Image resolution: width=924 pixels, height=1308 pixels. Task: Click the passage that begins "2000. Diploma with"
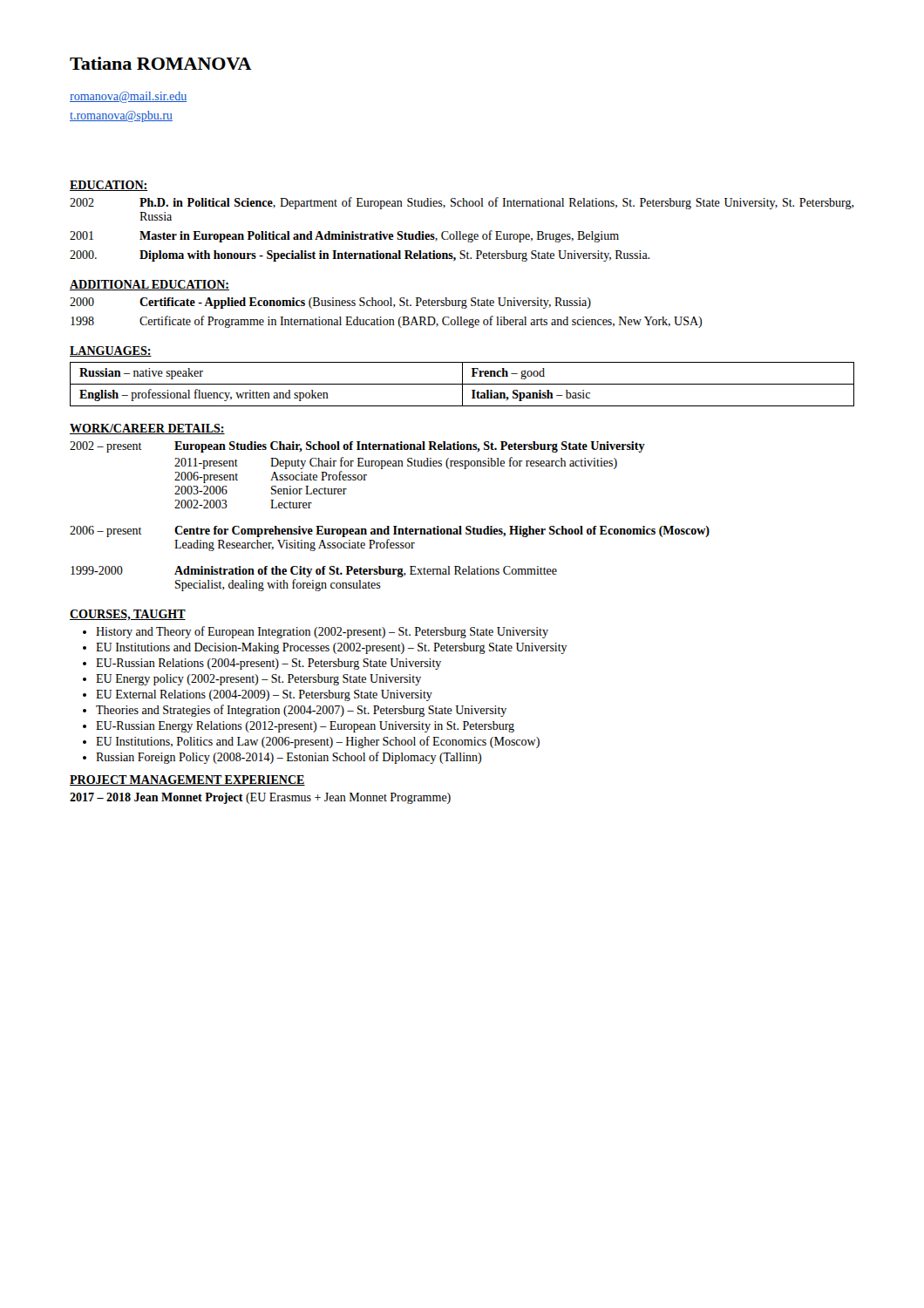tap(462, 255)
